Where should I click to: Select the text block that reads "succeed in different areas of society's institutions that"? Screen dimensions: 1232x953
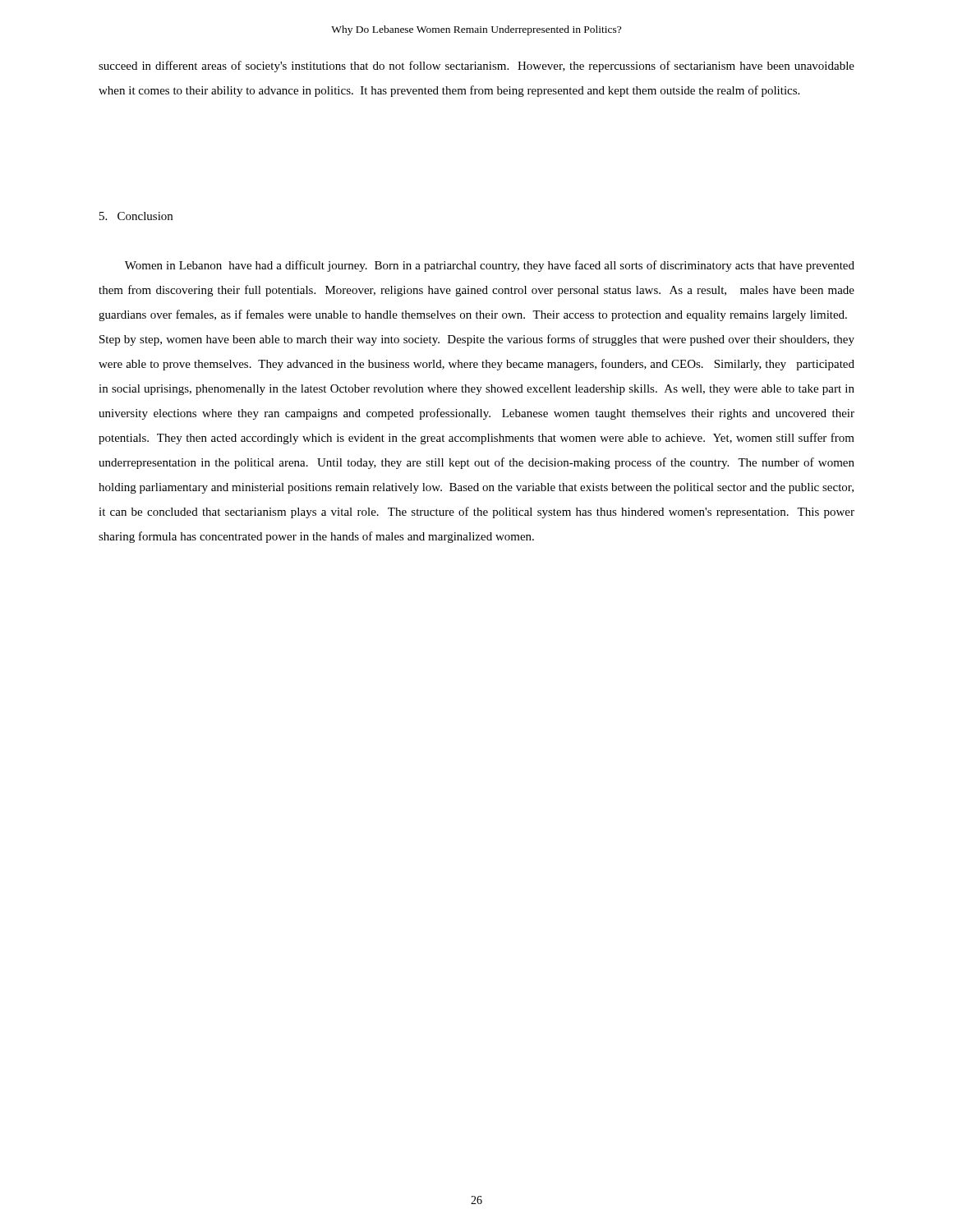(x=476, y=78)
